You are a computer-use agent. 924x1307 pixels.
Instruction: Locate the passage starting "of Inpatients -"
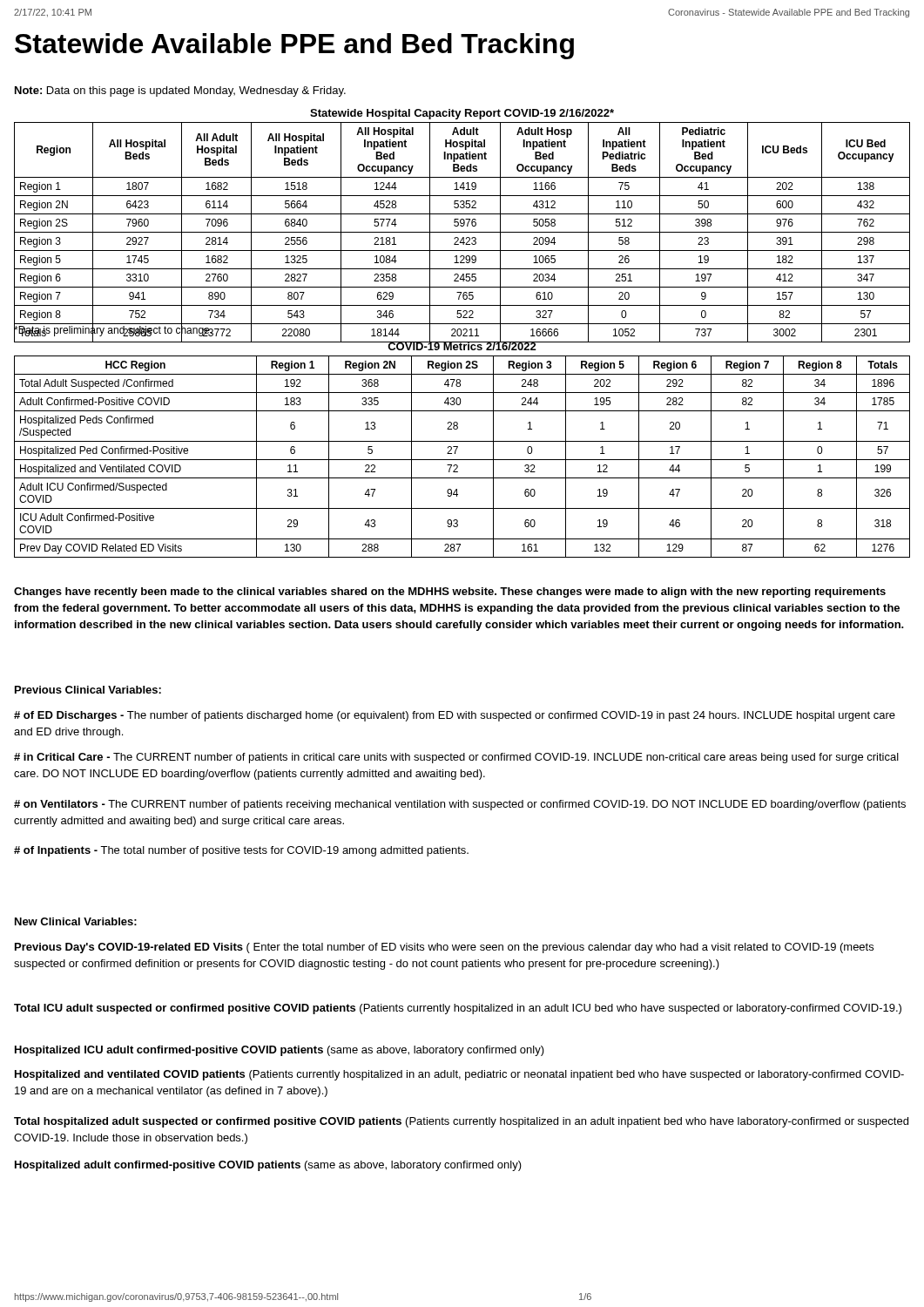pyautogui.click(x=242, y=850)
